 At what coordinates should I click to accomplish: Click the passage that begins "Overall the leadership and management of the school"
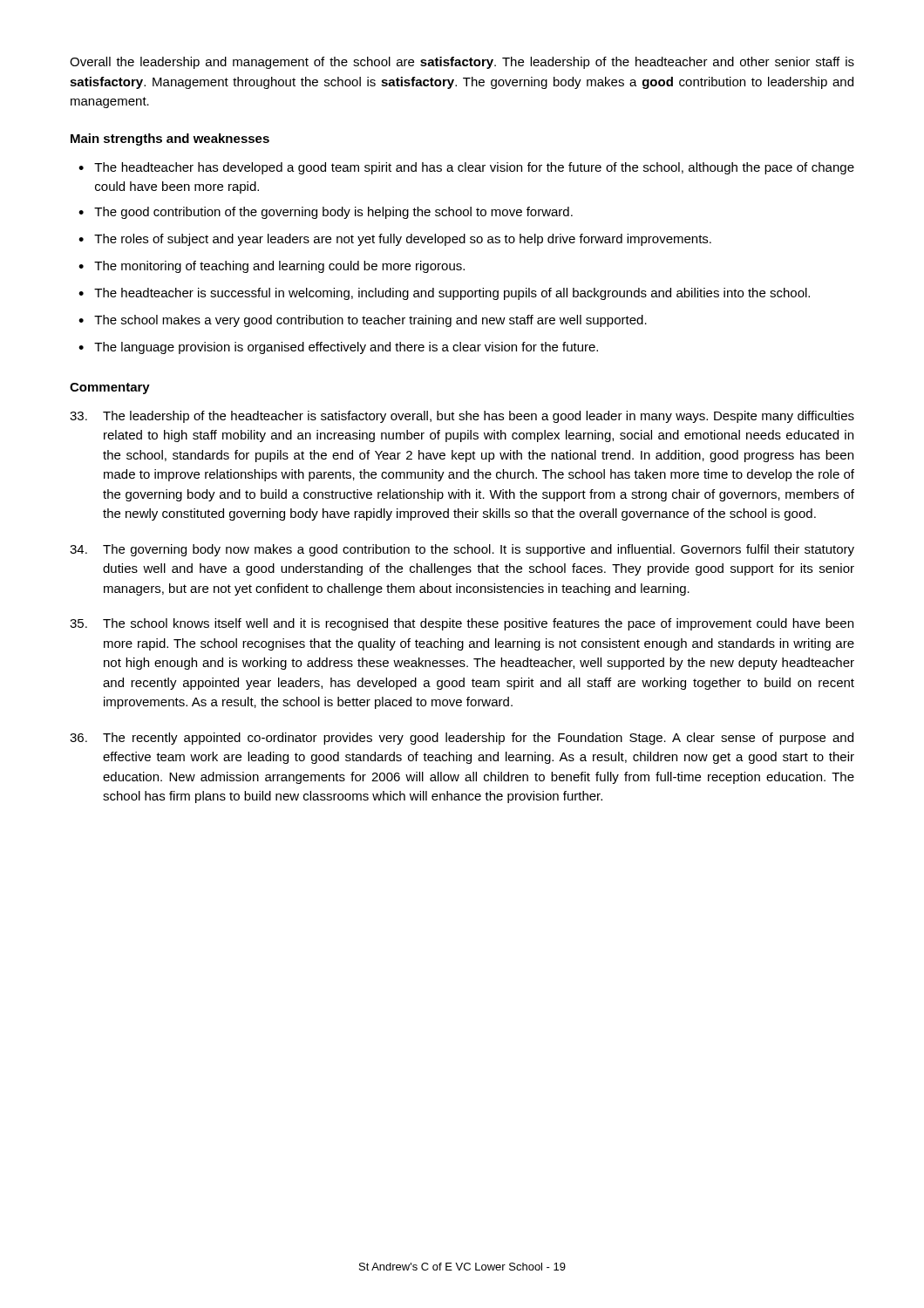(x=462, y=82)
